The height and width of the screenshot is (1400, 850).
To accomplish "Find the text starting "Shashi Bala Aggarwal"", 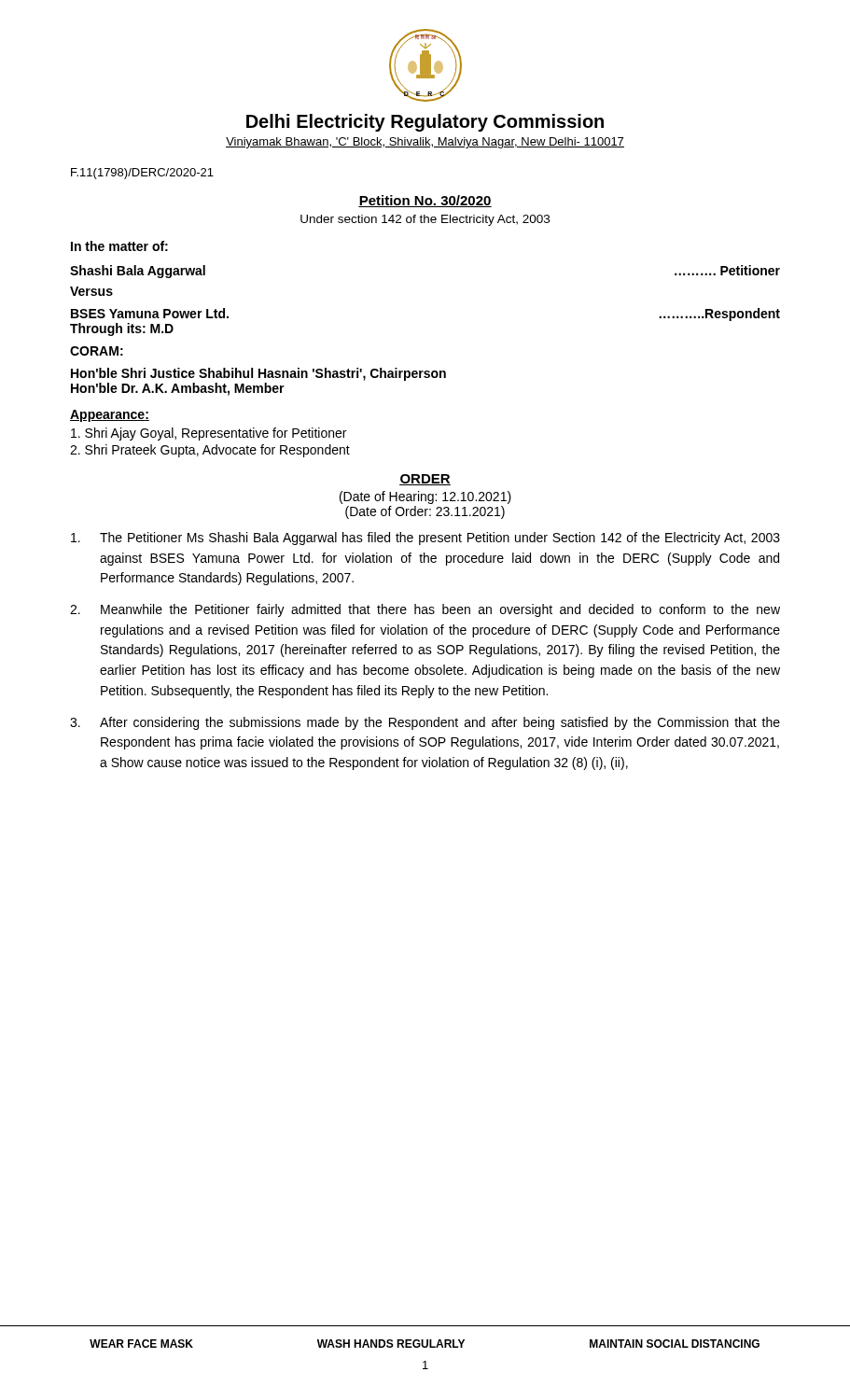I will (x=140, y=271).
